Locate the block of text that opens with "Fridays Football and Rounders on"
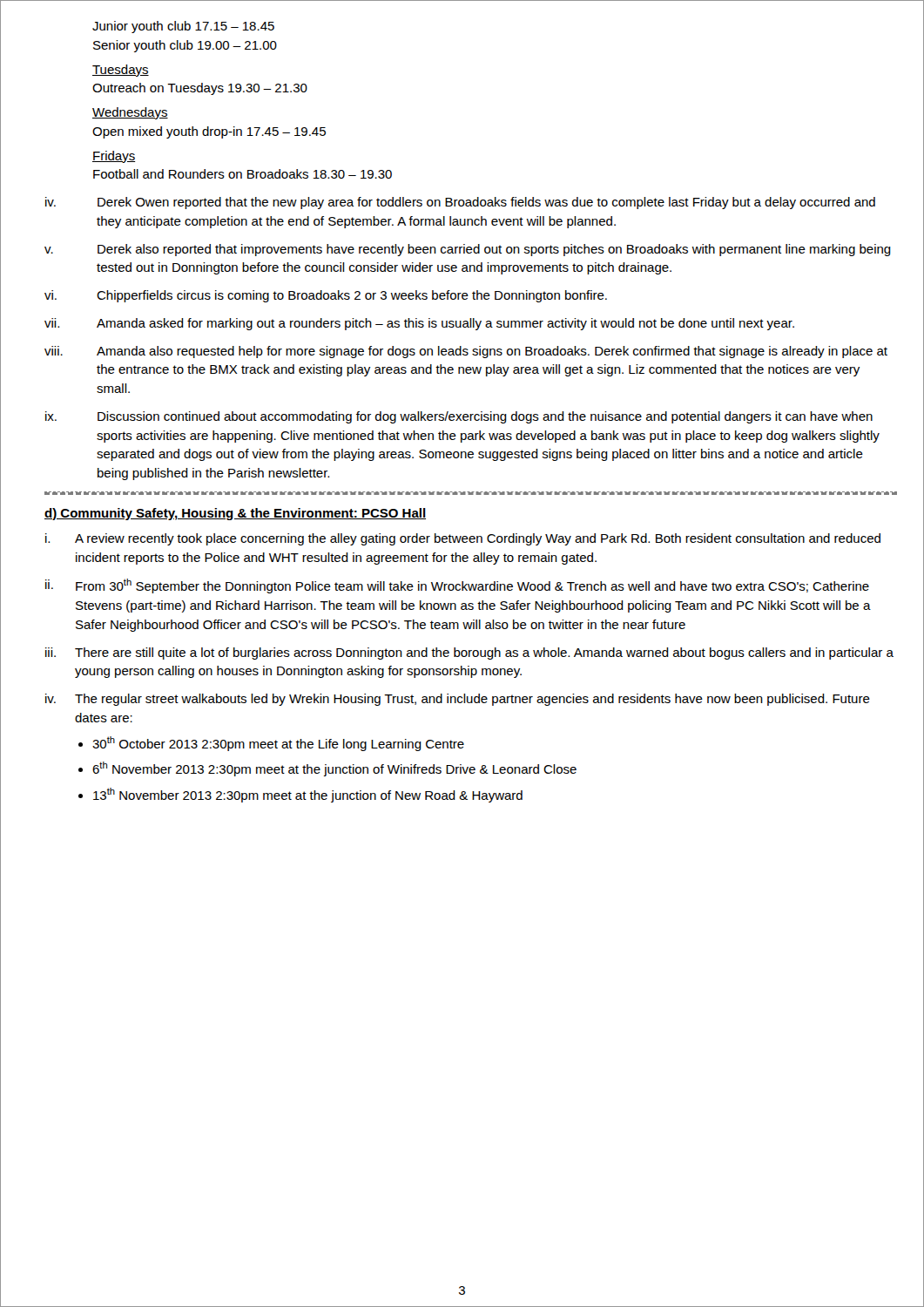The image size is (924, 1307). point(242,165)
